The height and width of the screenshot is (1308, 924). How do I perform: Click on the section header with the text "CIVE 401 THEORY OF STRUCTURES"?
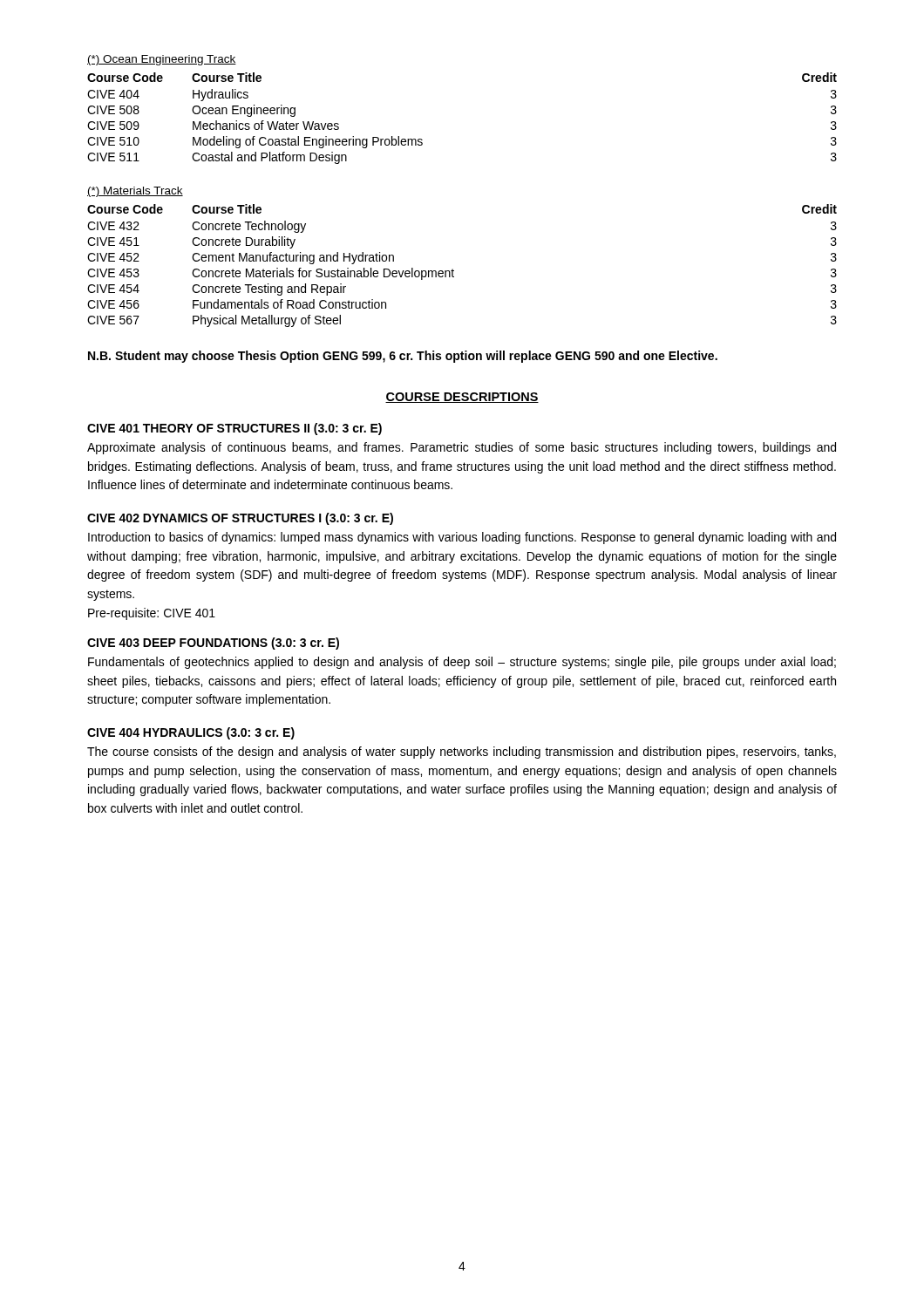pyautogui.click(x=235, y=428)
